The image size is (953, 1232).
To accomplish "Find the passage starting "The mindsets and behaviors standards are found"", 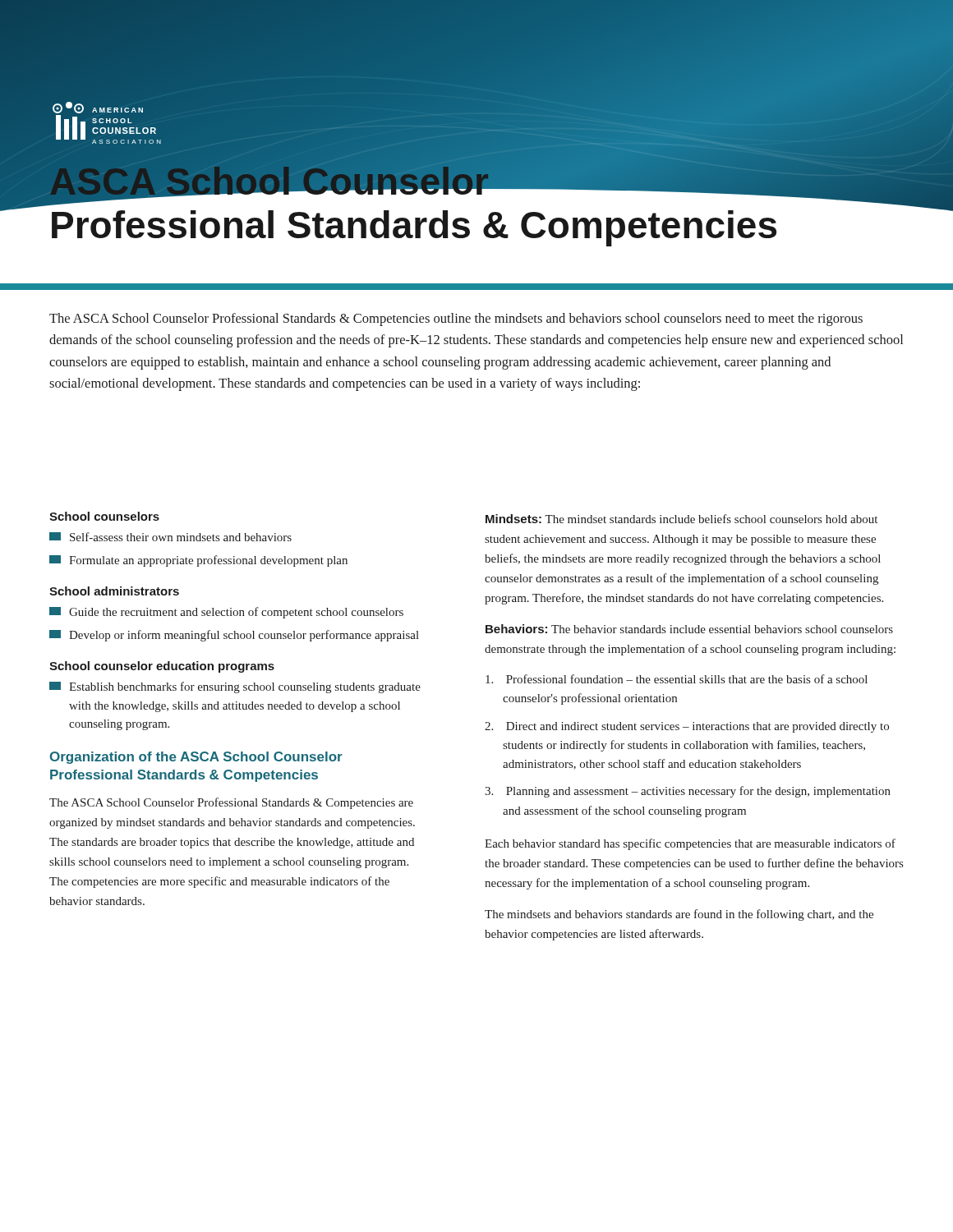I will [694, 924].
